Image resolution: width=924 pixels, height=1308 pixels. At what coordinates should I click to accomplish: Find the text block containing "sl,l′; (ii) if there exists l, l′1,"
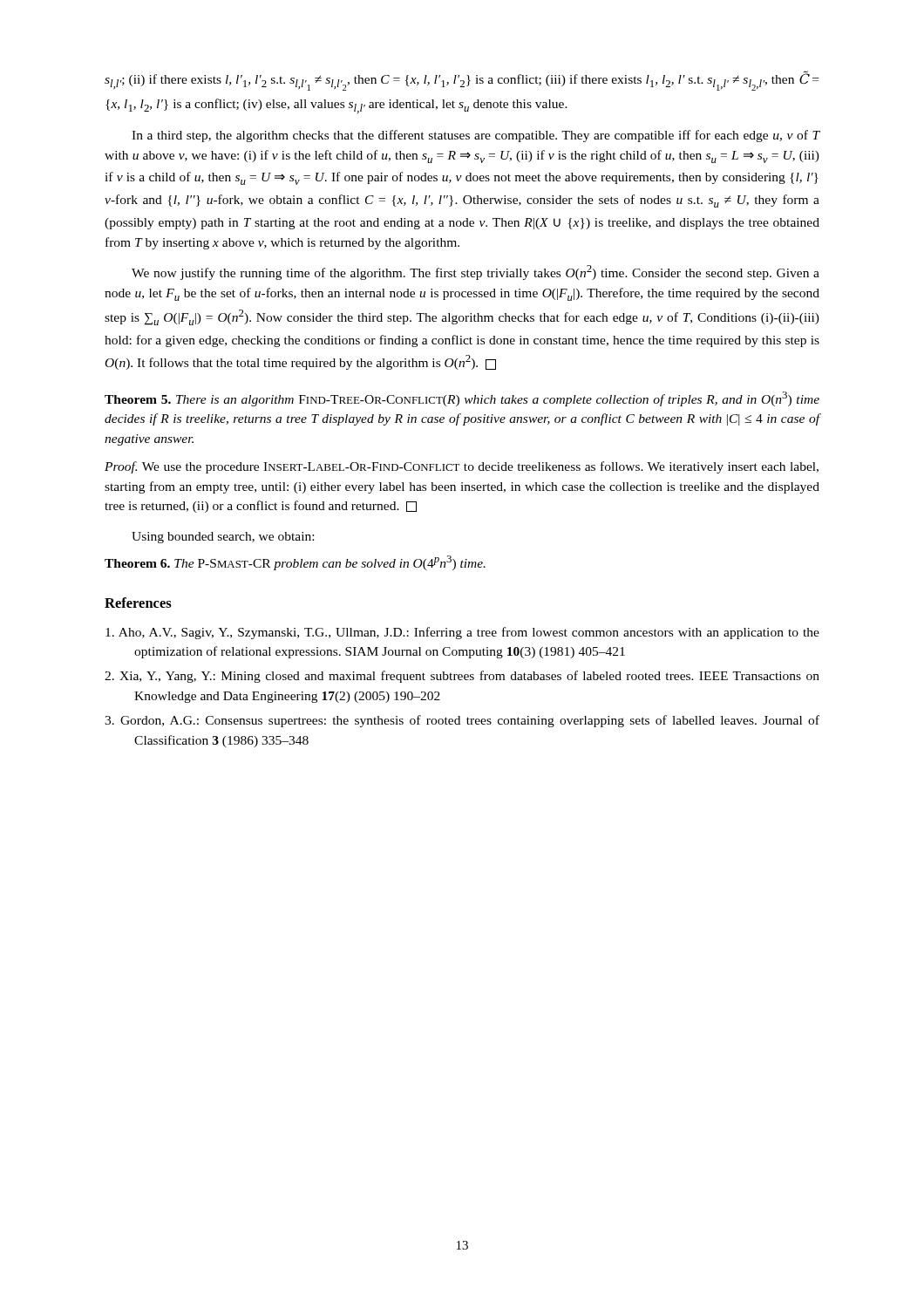[x=462, y=93]
